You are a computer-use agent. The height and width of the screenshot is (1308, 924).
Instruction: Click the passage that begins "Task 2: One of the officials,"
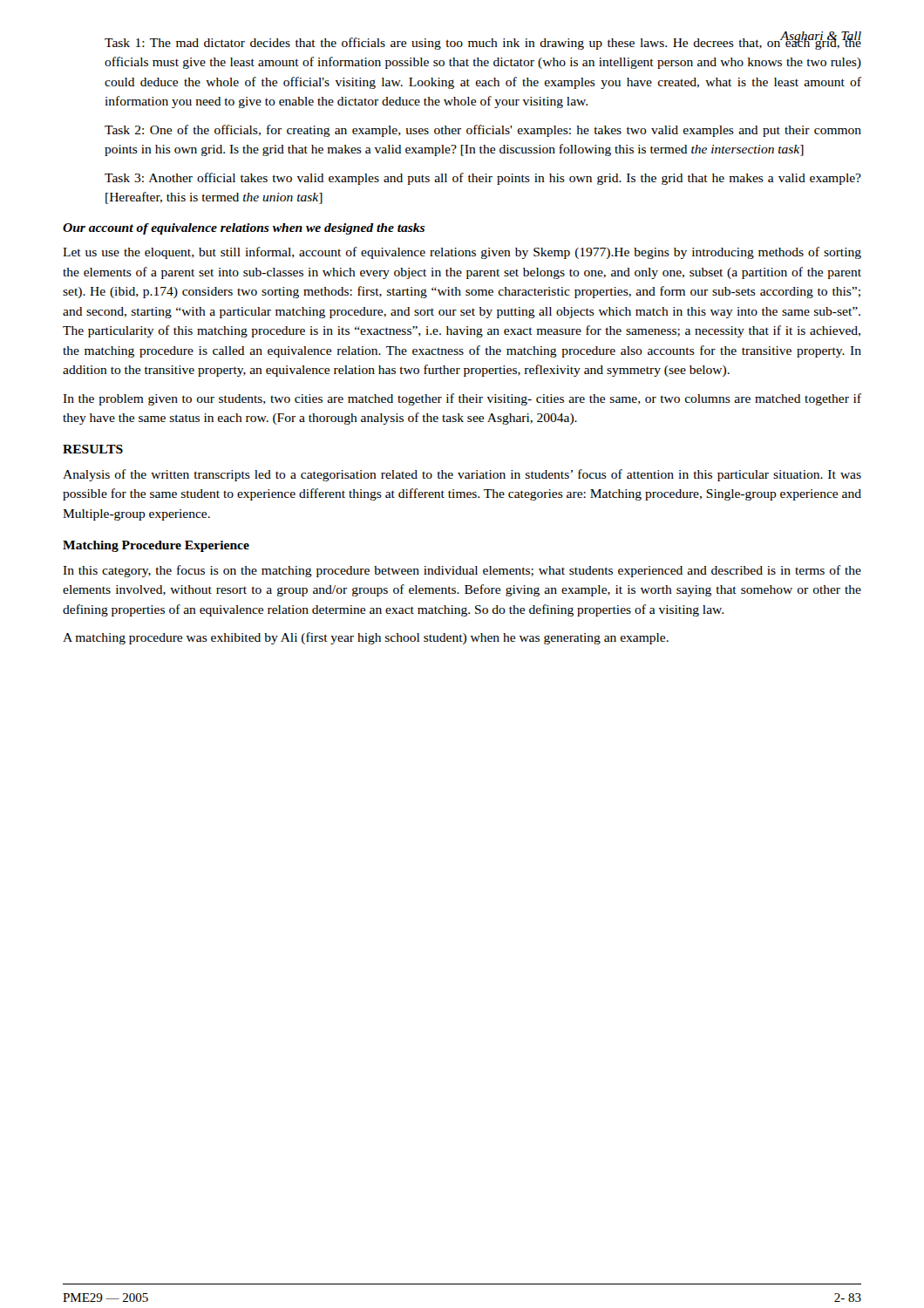[x=483, y=140]
